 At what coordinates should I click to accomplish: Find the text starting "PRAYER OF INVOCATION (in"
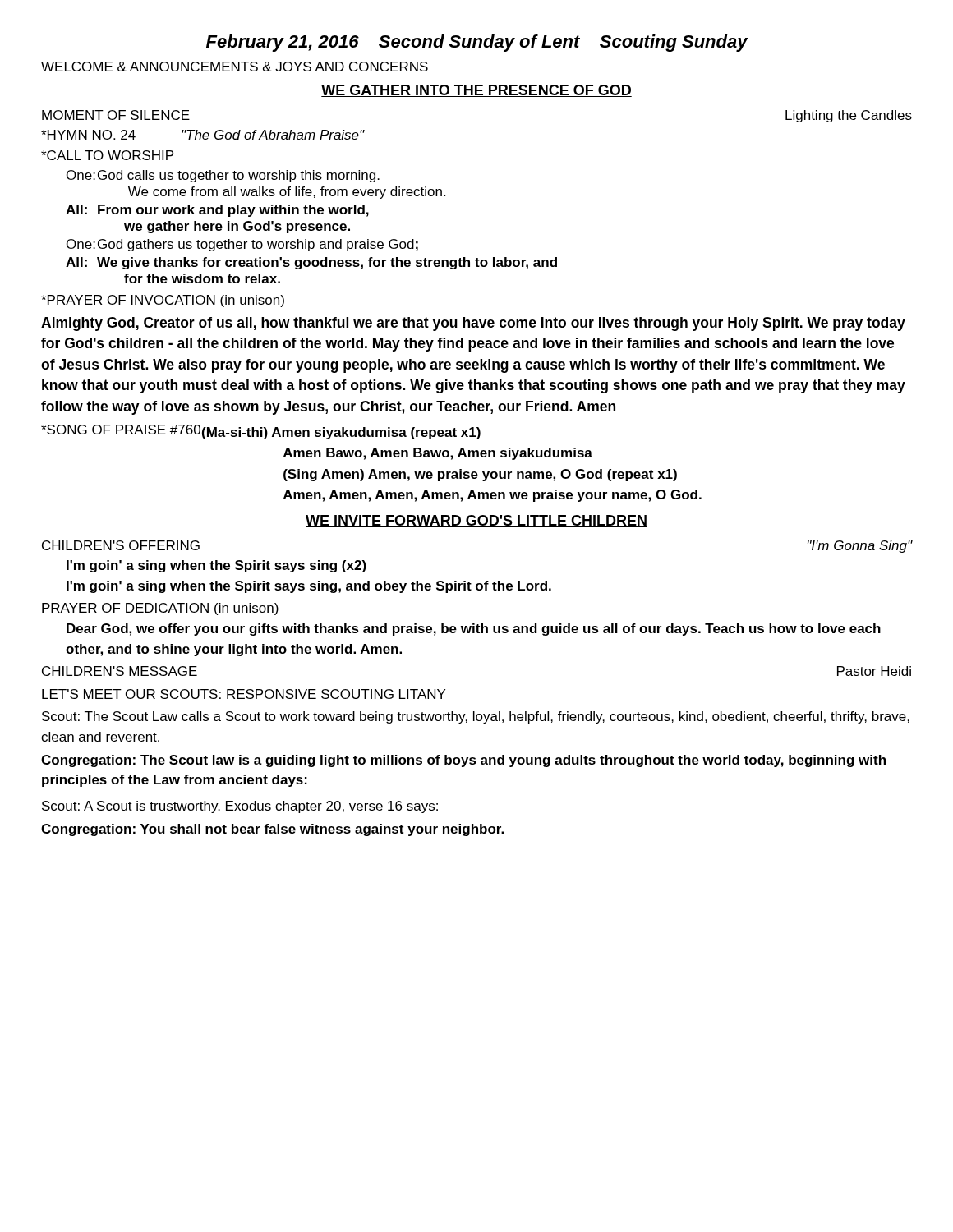163,300
